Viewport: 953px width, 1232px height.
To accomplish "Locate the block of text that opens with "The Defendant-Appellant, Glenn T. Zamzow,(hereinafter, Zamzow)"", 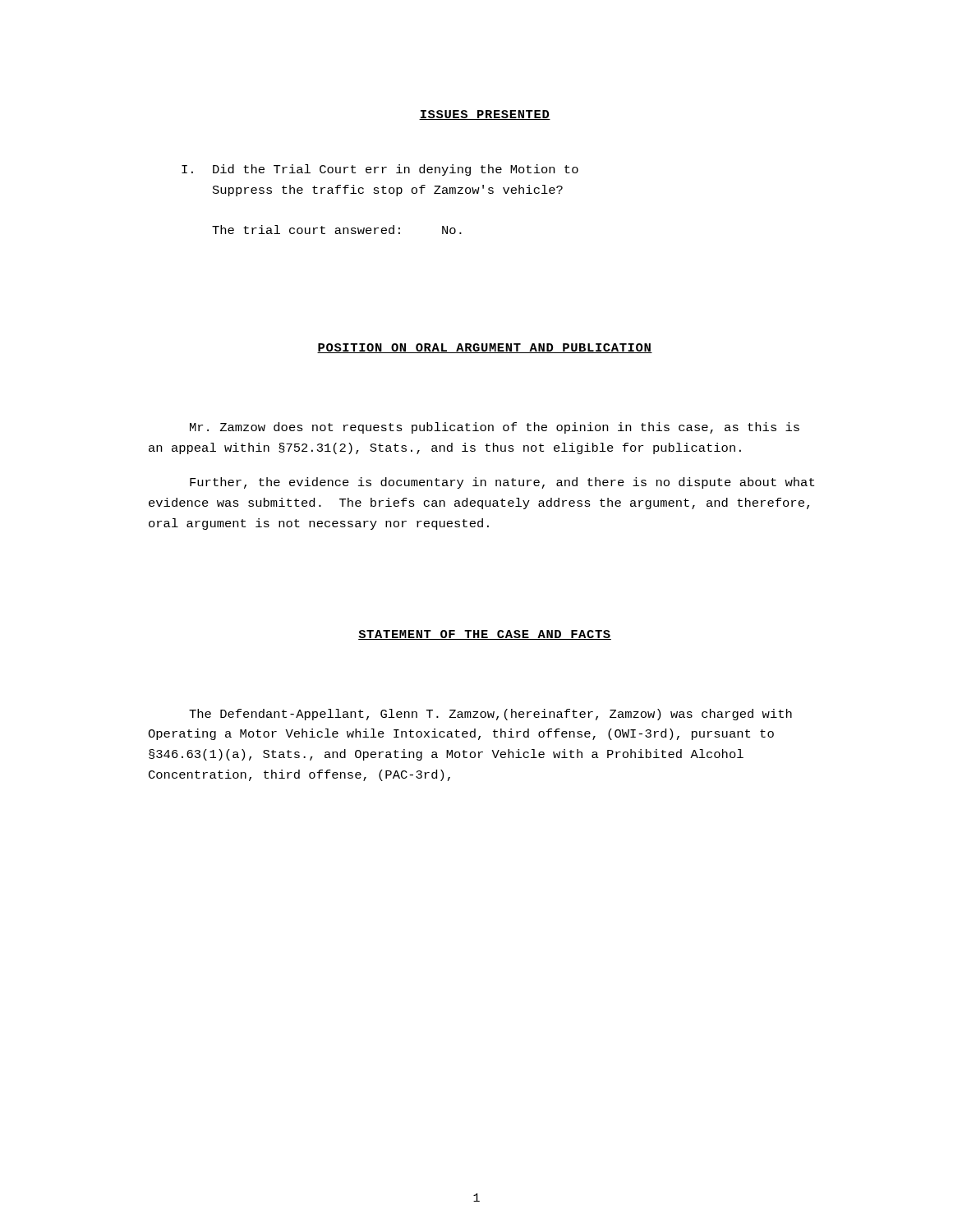I will (x=470, y=745).
